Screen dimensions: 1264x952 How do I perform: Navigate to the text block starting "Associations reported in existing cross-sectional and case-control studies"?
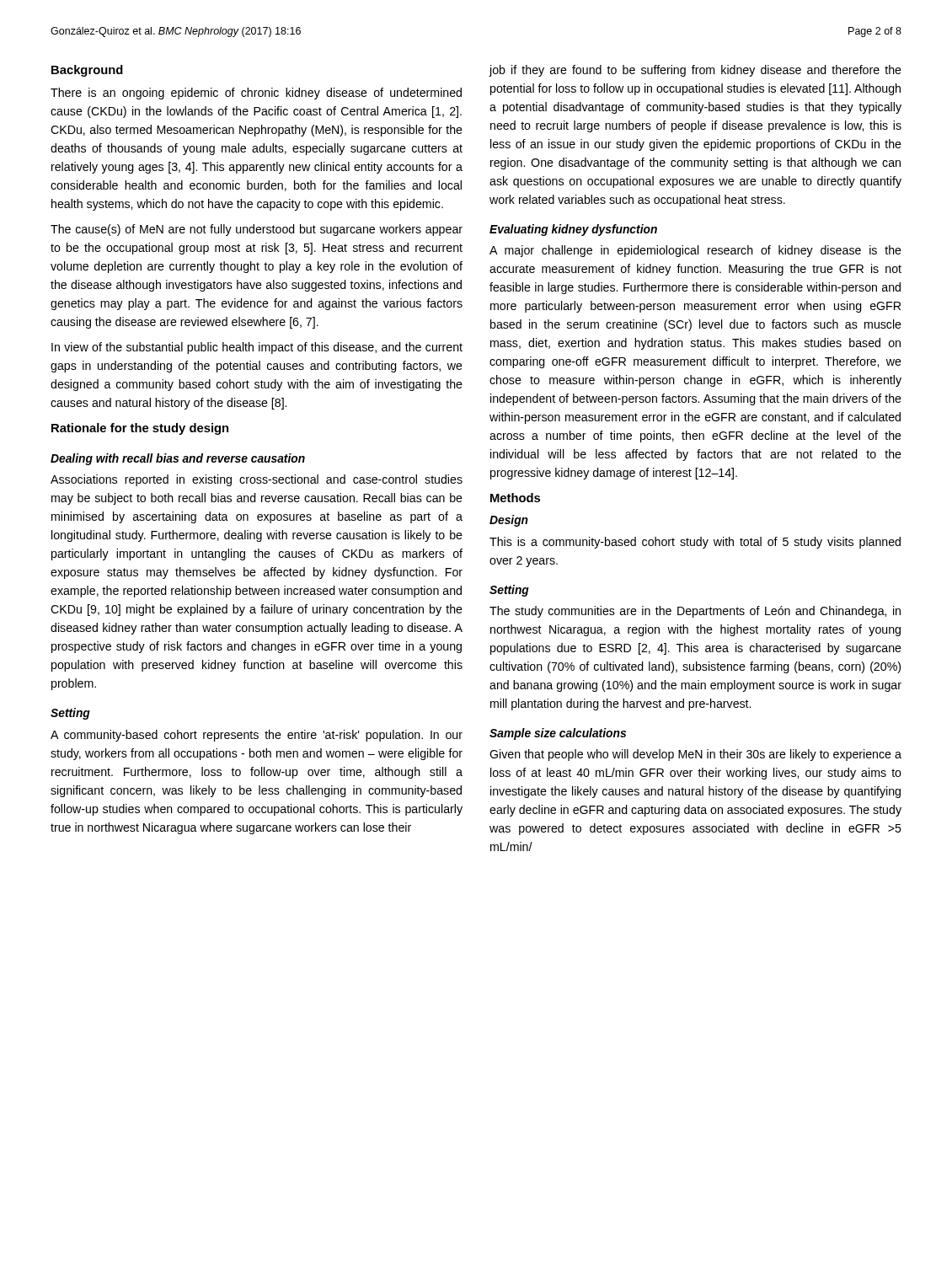click(257, 582)
